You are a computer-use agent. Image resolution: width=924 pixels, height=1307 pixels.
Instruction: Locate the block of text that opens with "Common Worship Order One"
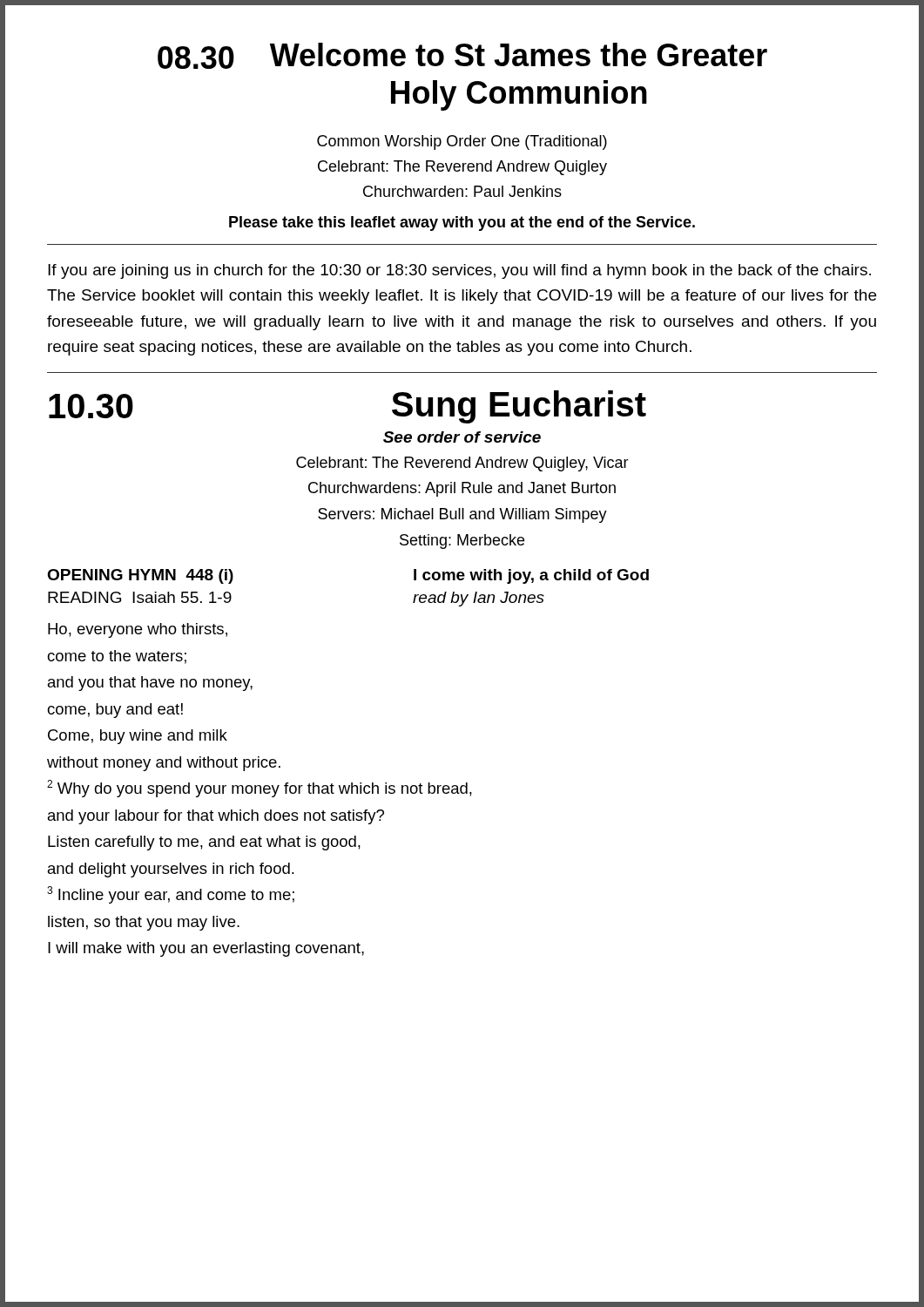pyautogui.click(x=462, y=167)
